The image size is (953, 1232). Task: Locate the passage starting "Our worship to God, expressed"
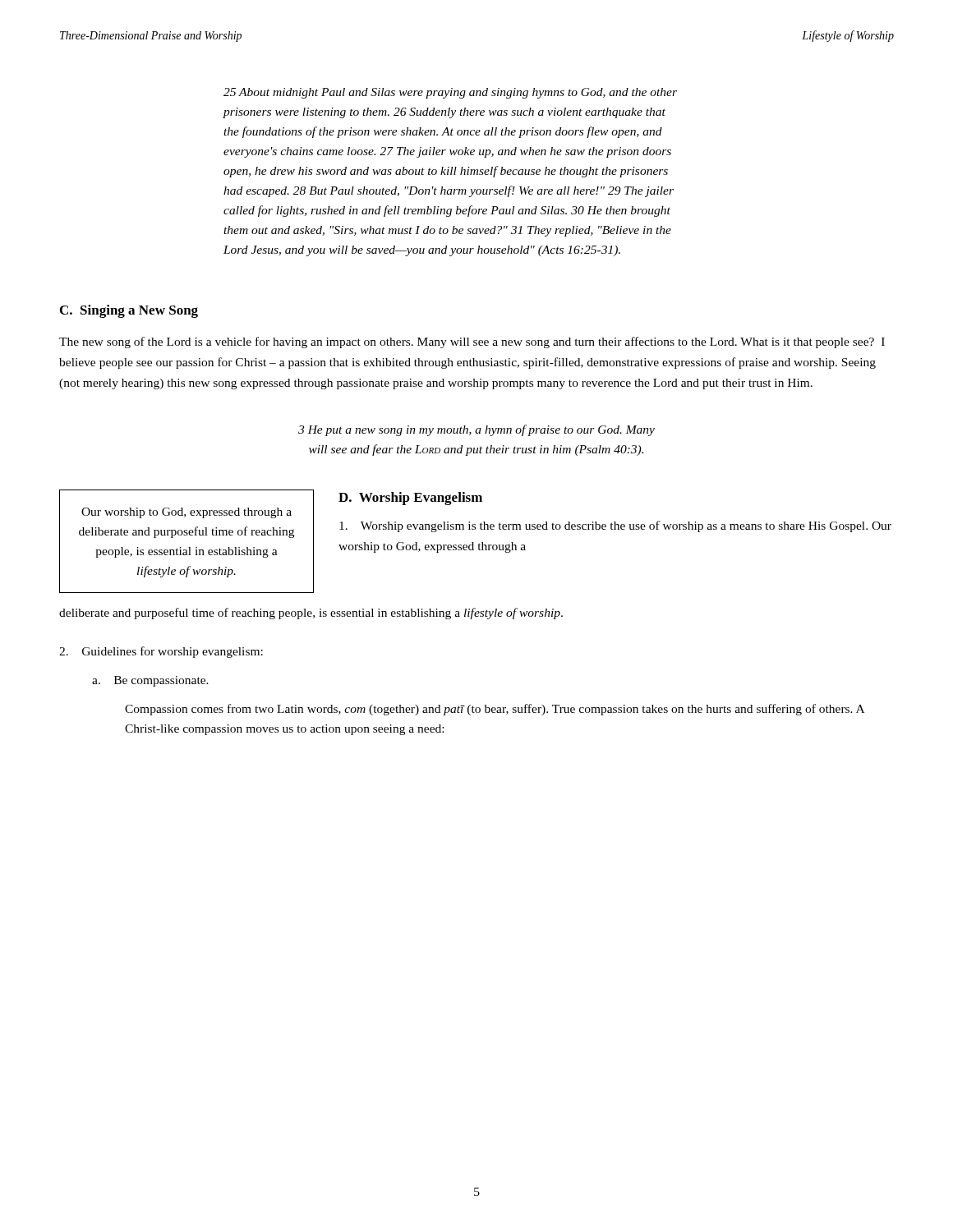point(186,541)
